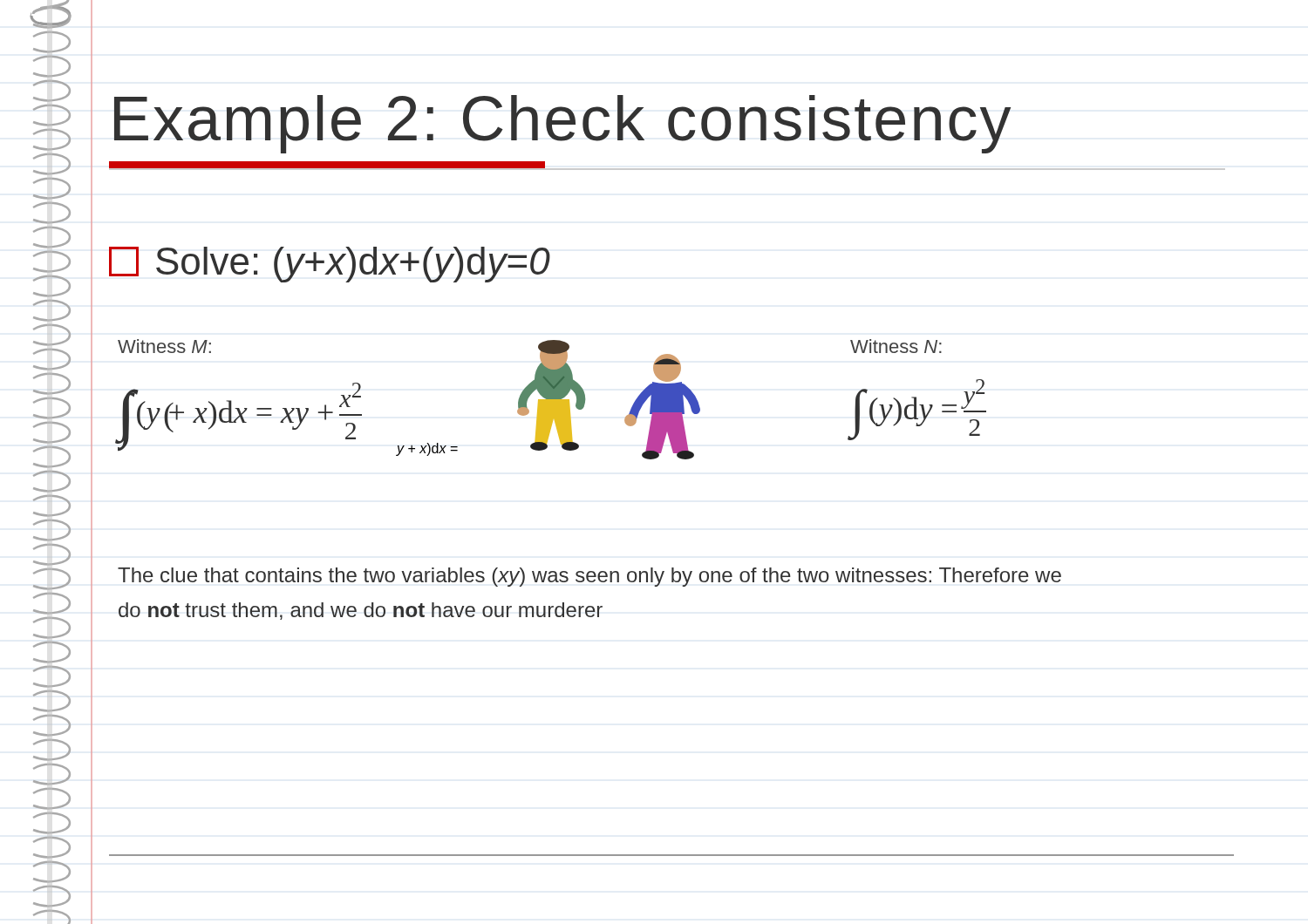Point to the element starting "Solve: (y+x)dx+(y)dy=0"
This screenshot has width=1308, height=924.
tap(329, 261)
